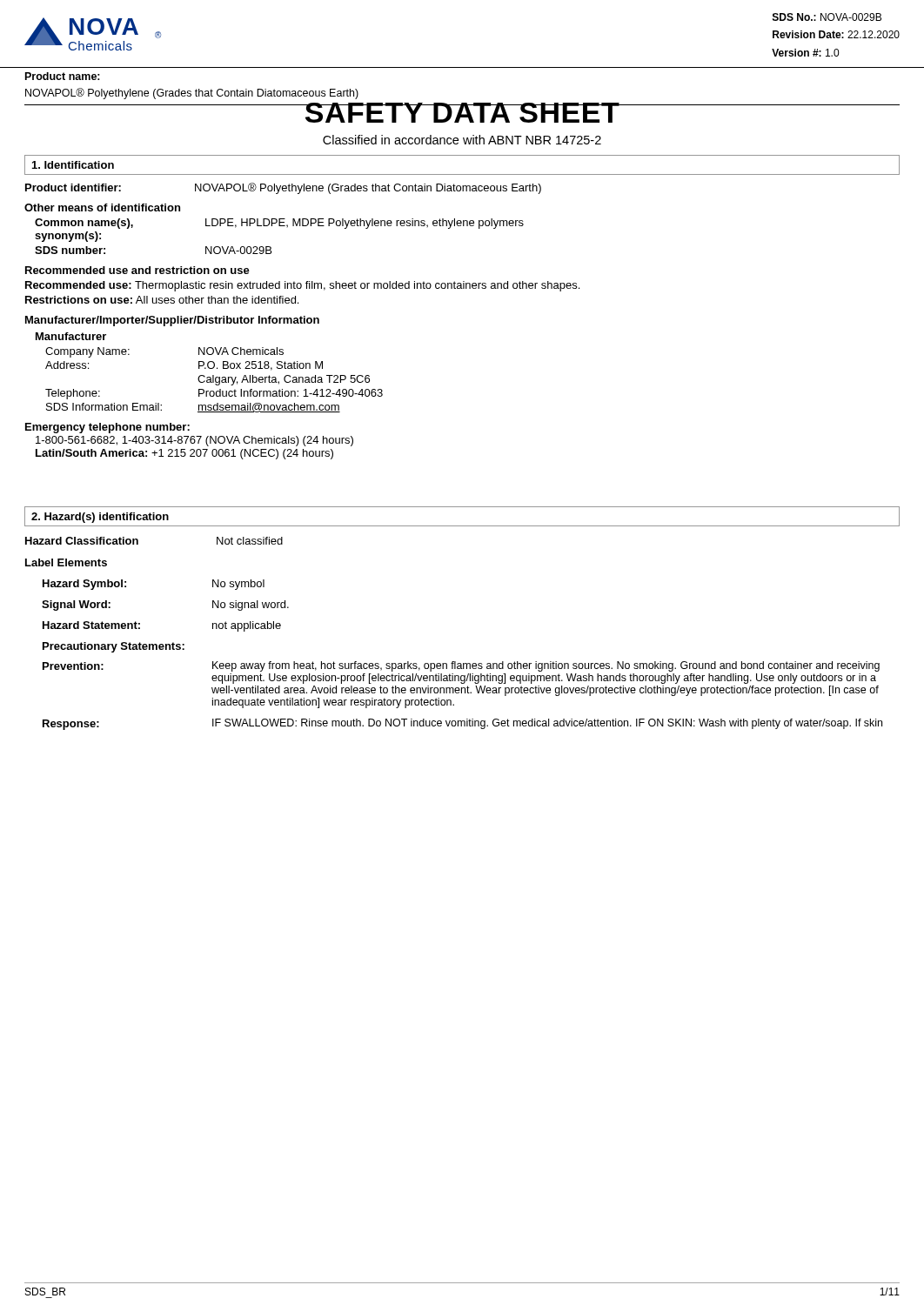This screenshot has height=1305, width=924.
Task: Locate the element starting "Hazard Classification Not classified"
Action: [x=82, y=541]
